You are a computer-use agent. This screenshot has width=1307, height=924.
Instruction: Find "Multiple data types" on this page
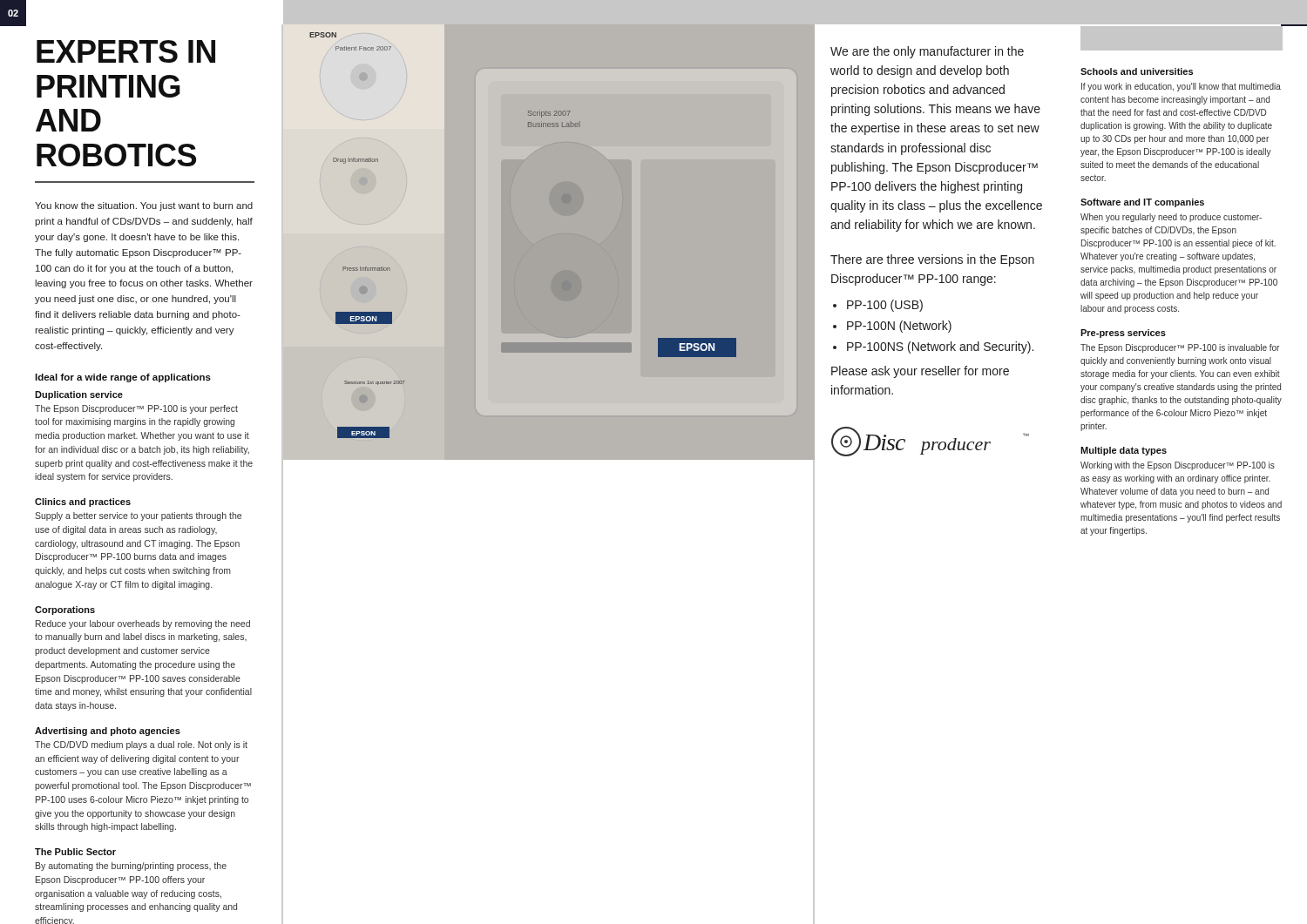1124,450
